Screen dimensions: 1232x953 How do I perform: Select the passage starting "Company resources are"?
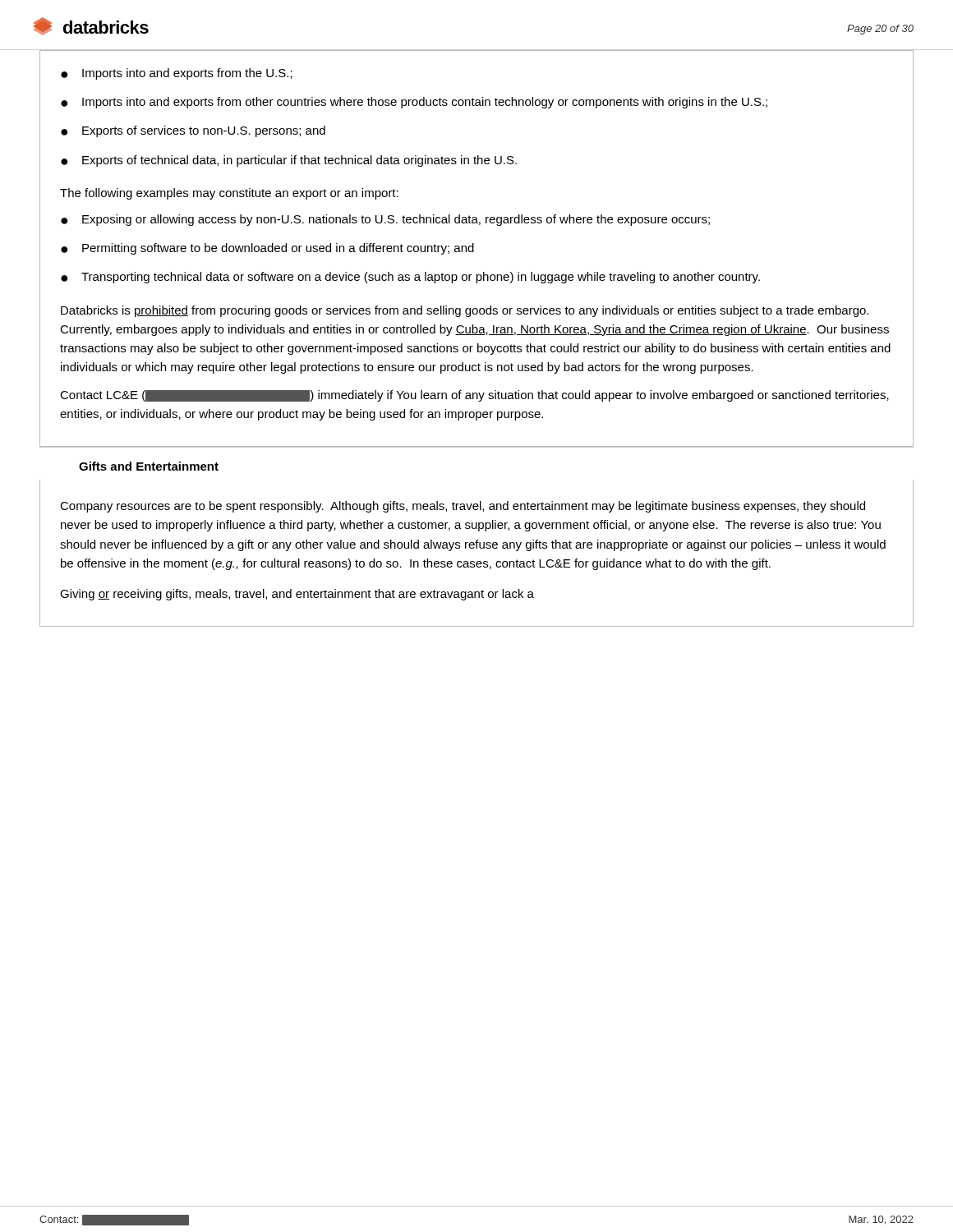[x=473, y=534]
